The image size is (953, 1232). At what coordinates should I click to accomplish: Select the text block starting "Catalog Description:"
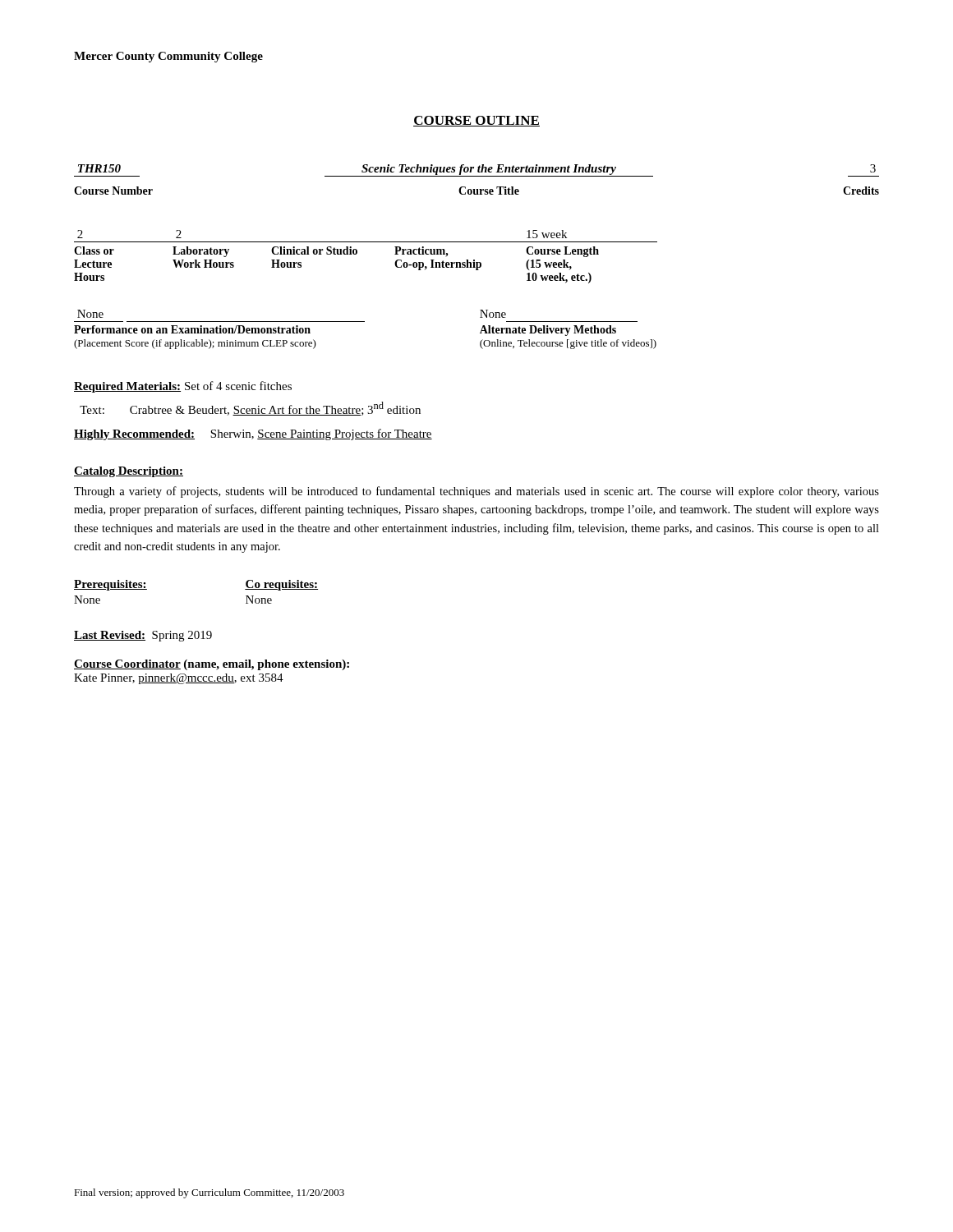(x=129, y=471)
